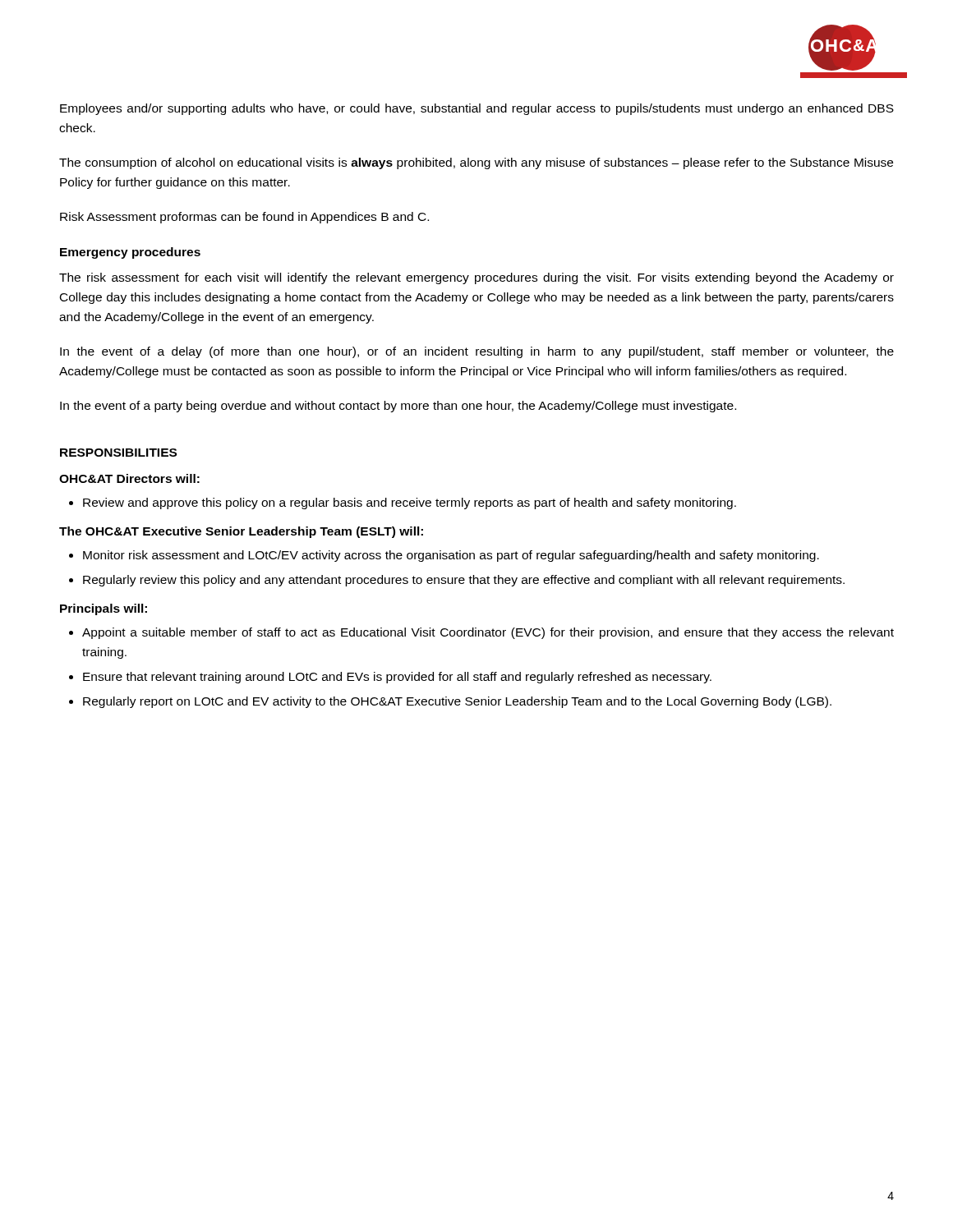Find "OHC&AT Directors will:" on this page
Image resolution: width=953 pixels, height=1232 pixels.
click(x=130, y=479)
